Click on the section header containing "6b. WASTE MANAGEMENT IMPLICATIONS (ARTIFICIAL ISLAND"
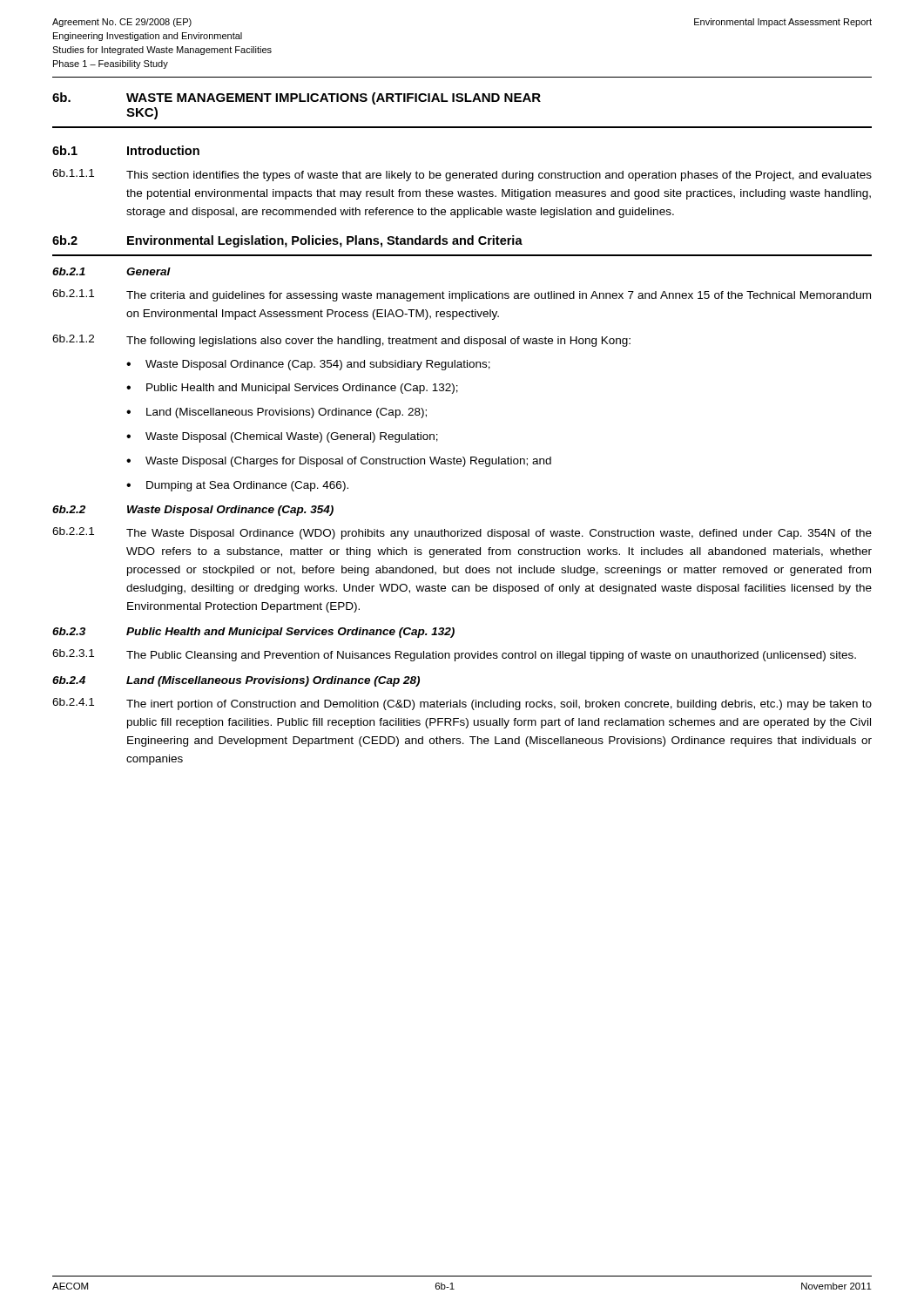Image resolution: width=924 pixels, height=1307 pixels. (297, 105)
